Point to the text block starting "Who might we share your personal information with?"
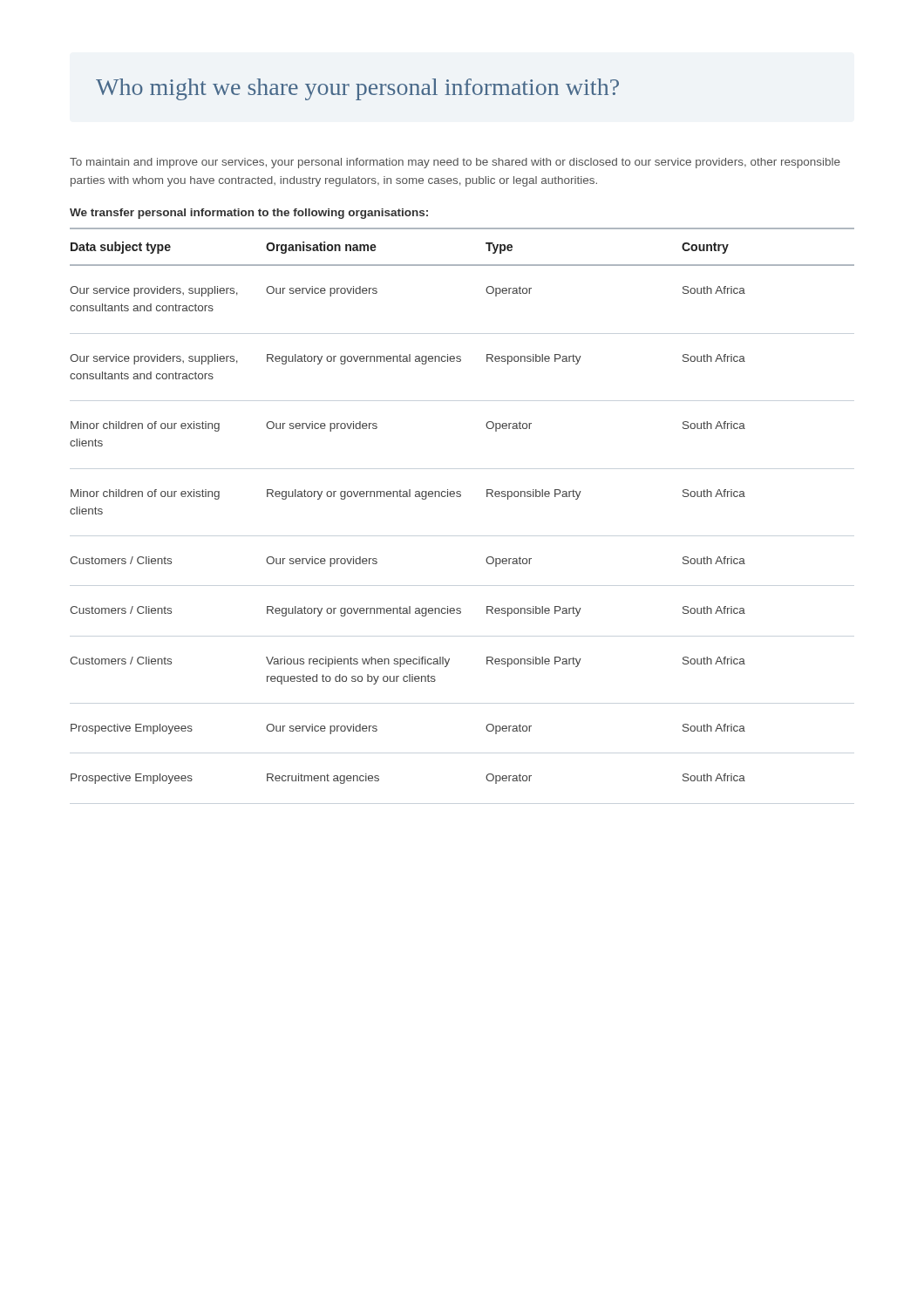This screenshot has width=924, height=1308. click(462, 87)
